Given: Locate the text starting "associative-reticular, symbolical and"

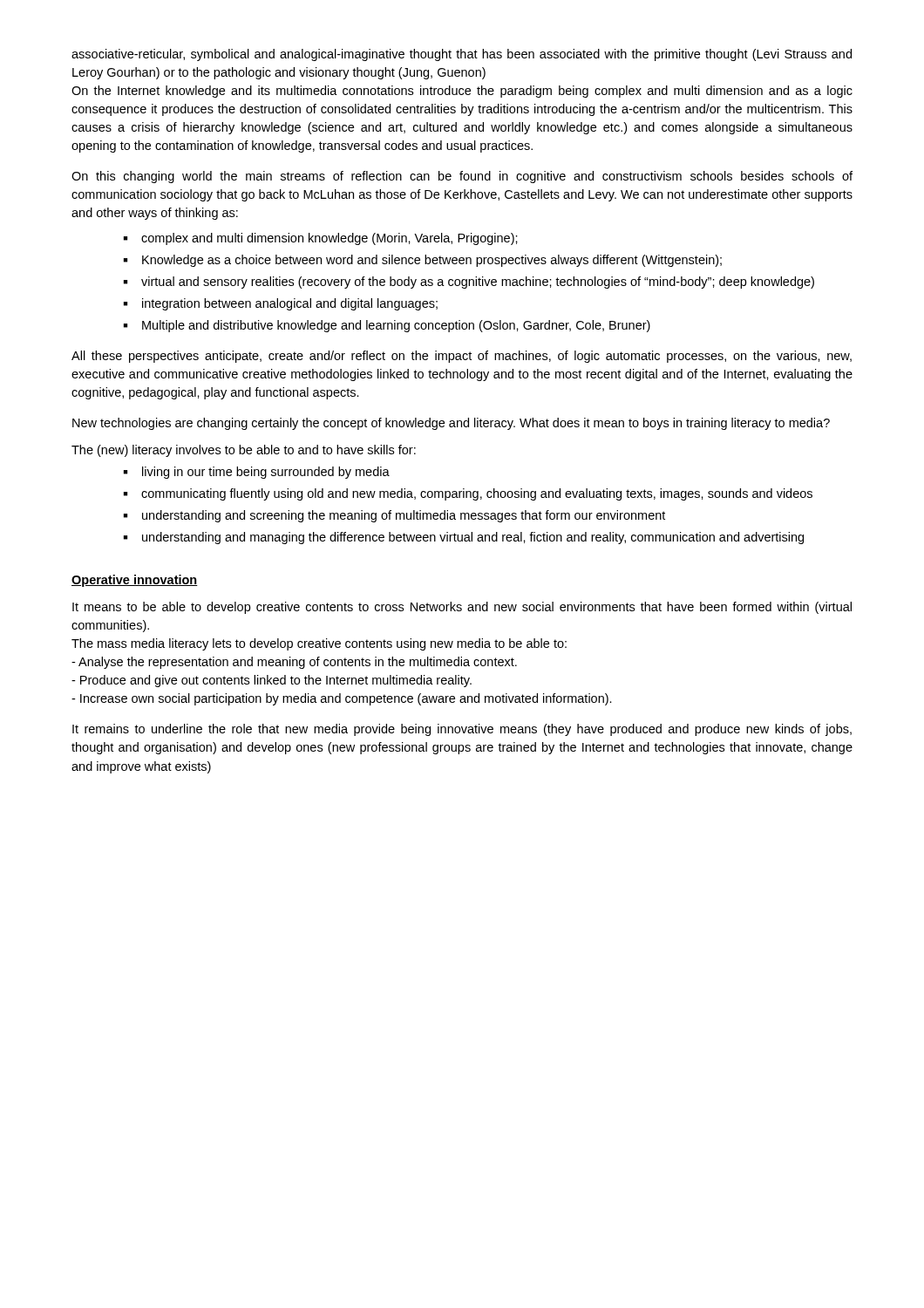Looking at the screenshot, I should click(x=462, y=100).
